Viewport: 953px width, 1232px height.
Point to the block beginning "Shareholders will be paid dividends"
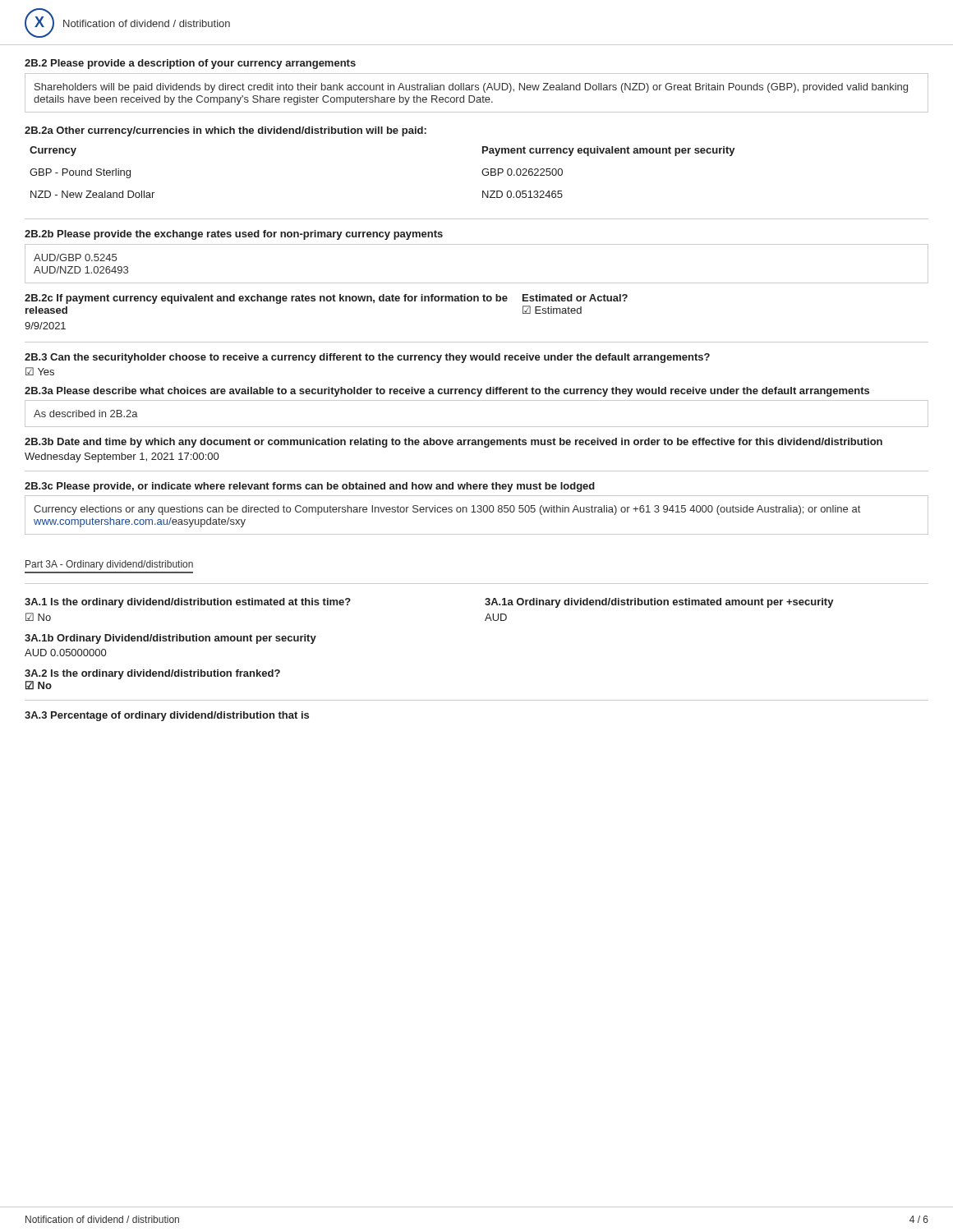[471, 93]
